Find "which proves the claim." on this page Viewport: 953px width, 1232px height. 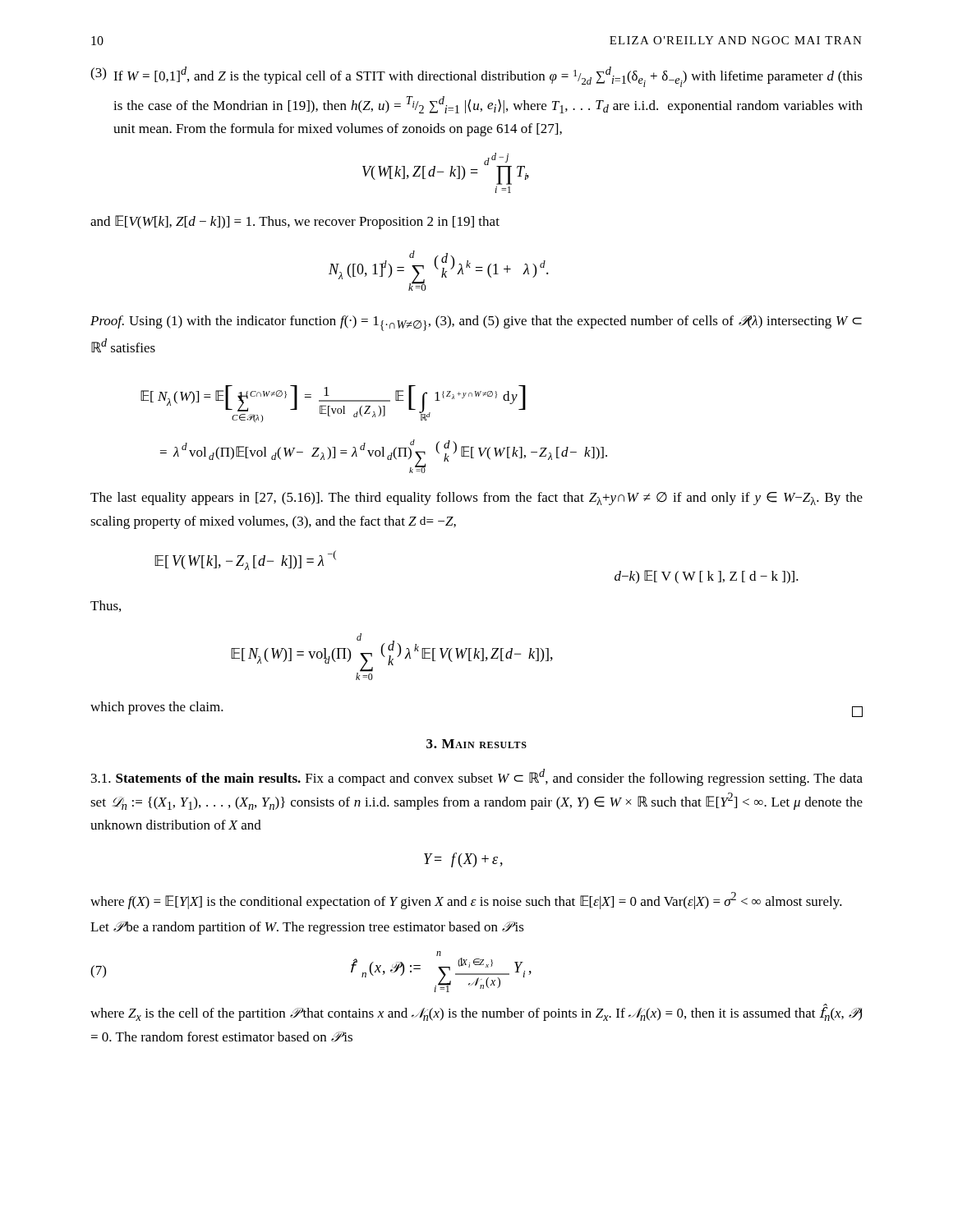coord(162,708)
